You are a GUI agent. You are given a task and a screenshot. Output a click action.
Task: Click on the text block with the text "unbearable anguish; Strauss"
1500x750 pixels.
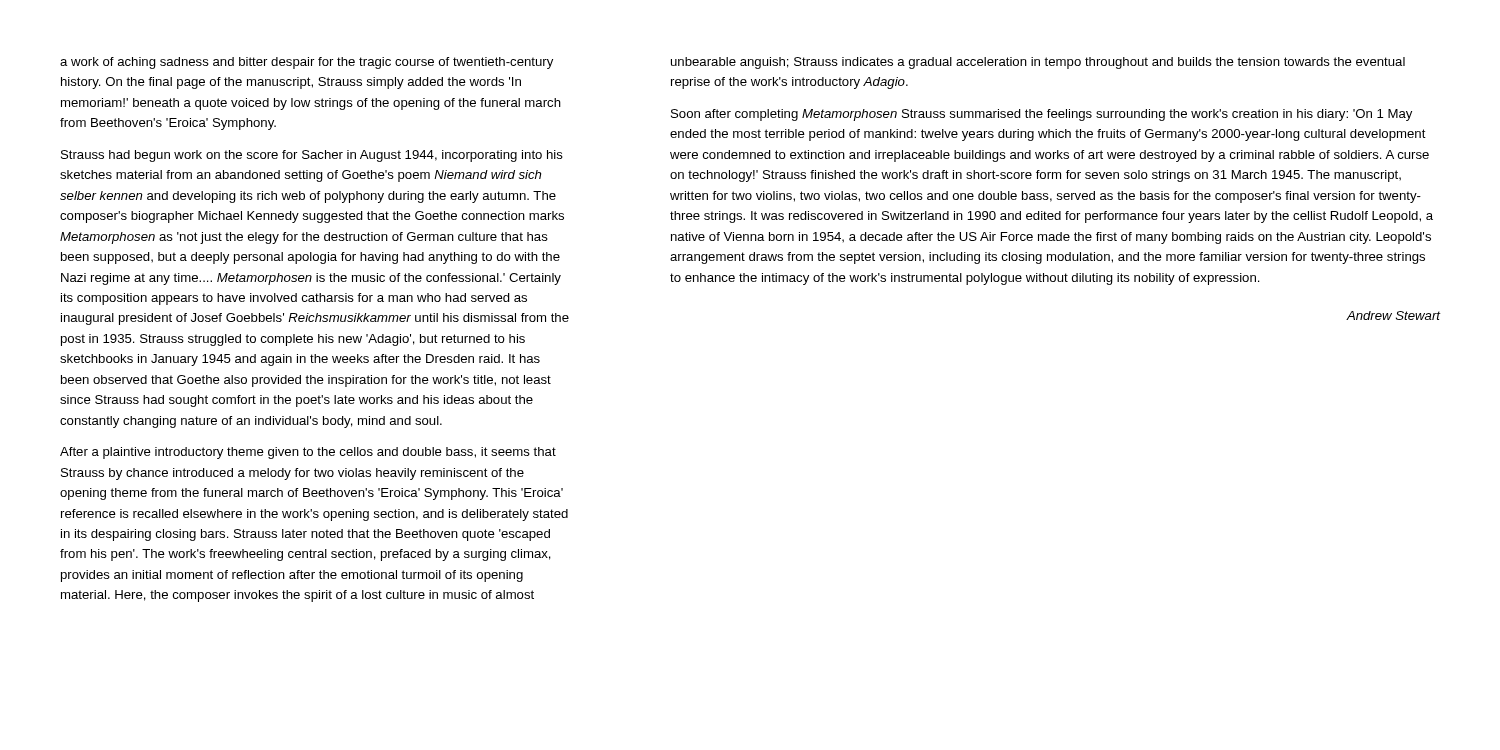1038,72
